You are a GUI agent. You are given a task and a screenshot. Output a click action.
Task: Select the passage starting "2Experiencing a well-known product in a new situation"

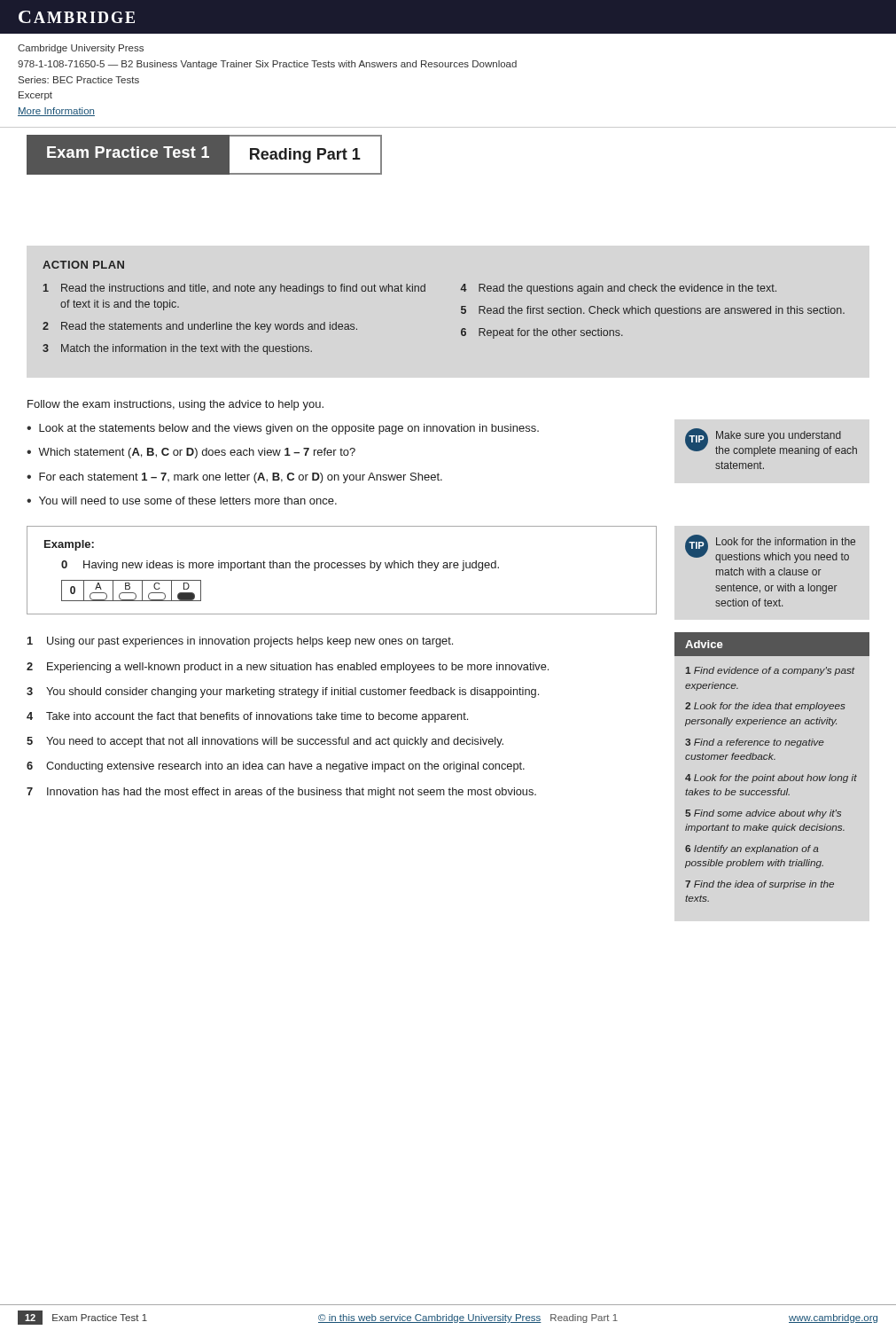point(288,666)
